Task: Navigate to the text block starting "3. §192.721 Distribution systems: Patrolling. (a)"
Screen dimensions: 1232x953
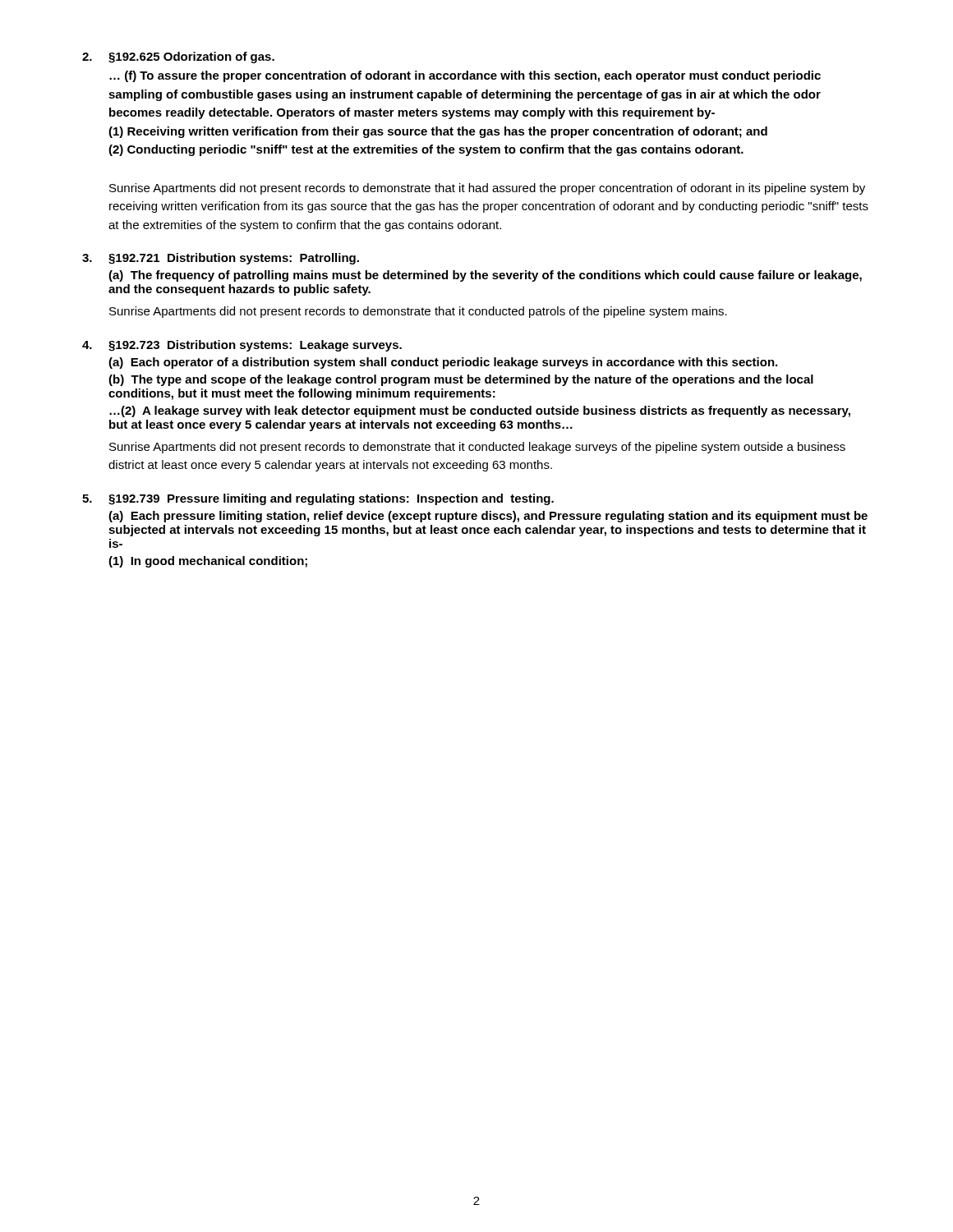Action: point(476,273)
